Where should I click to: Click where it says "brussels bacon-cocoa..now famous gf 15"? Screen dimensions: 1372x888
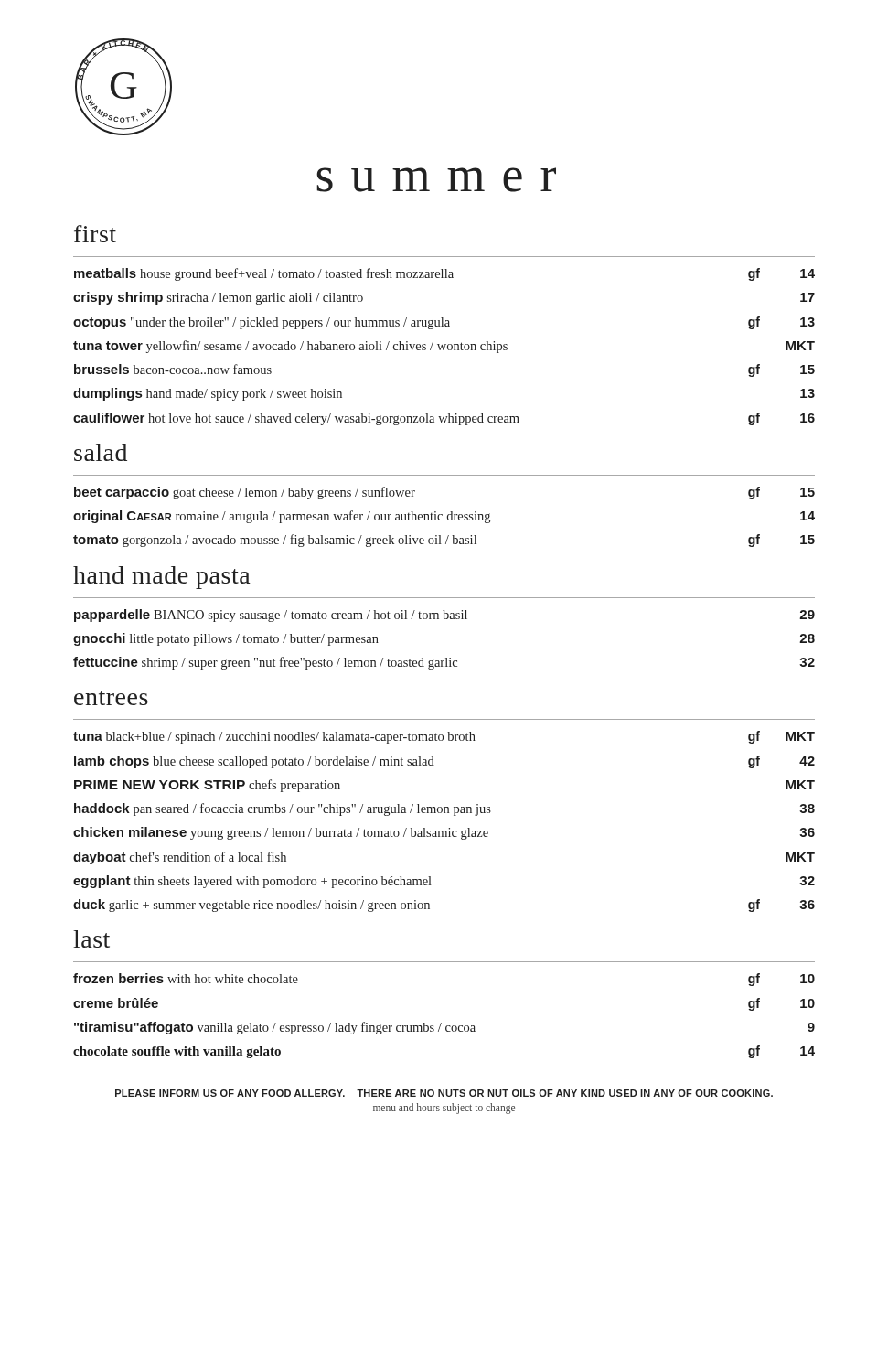180,370
